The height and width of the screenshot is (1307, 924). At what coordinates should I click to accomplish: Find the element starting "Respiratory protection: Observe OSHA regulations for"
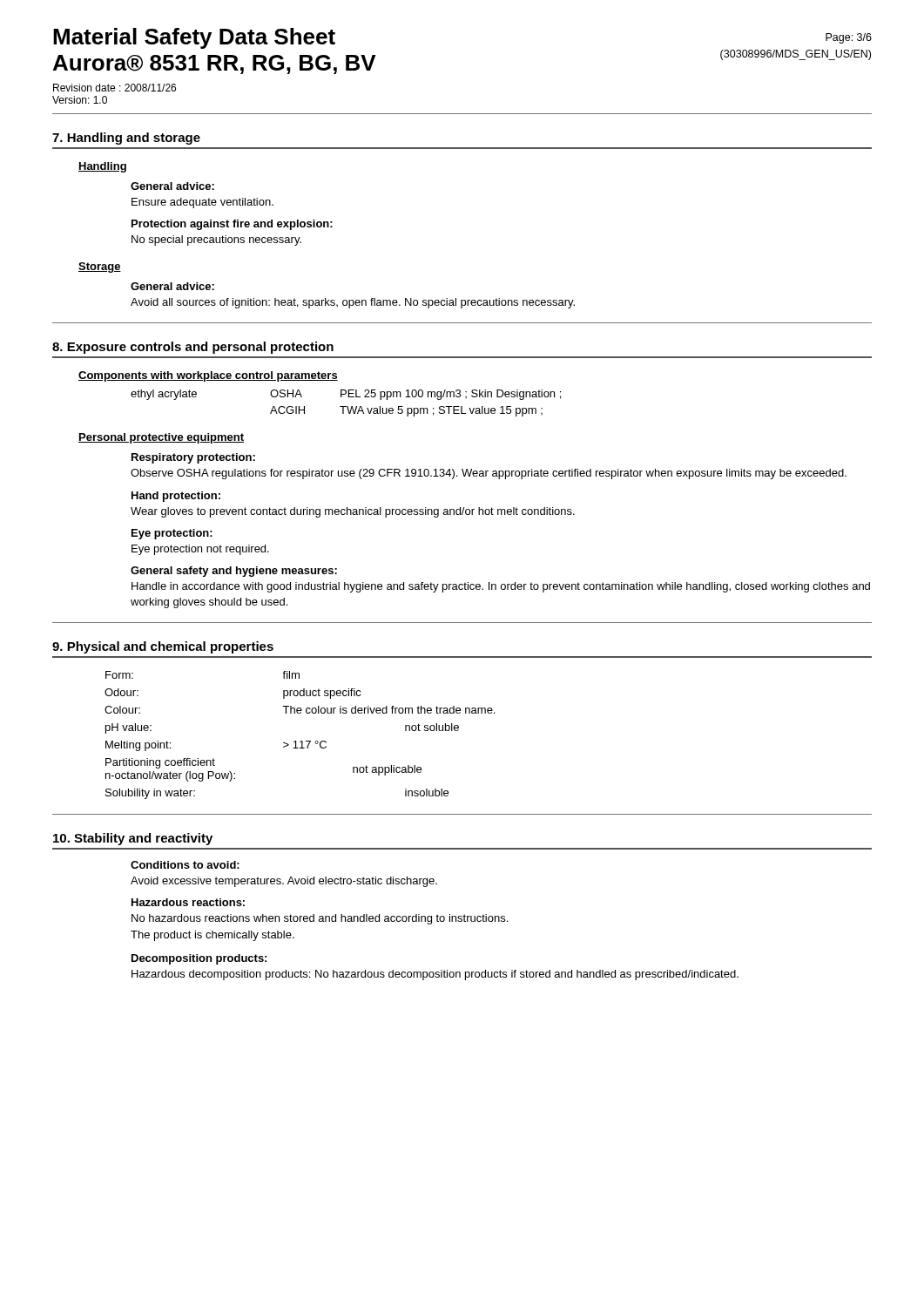coord(501,466)
